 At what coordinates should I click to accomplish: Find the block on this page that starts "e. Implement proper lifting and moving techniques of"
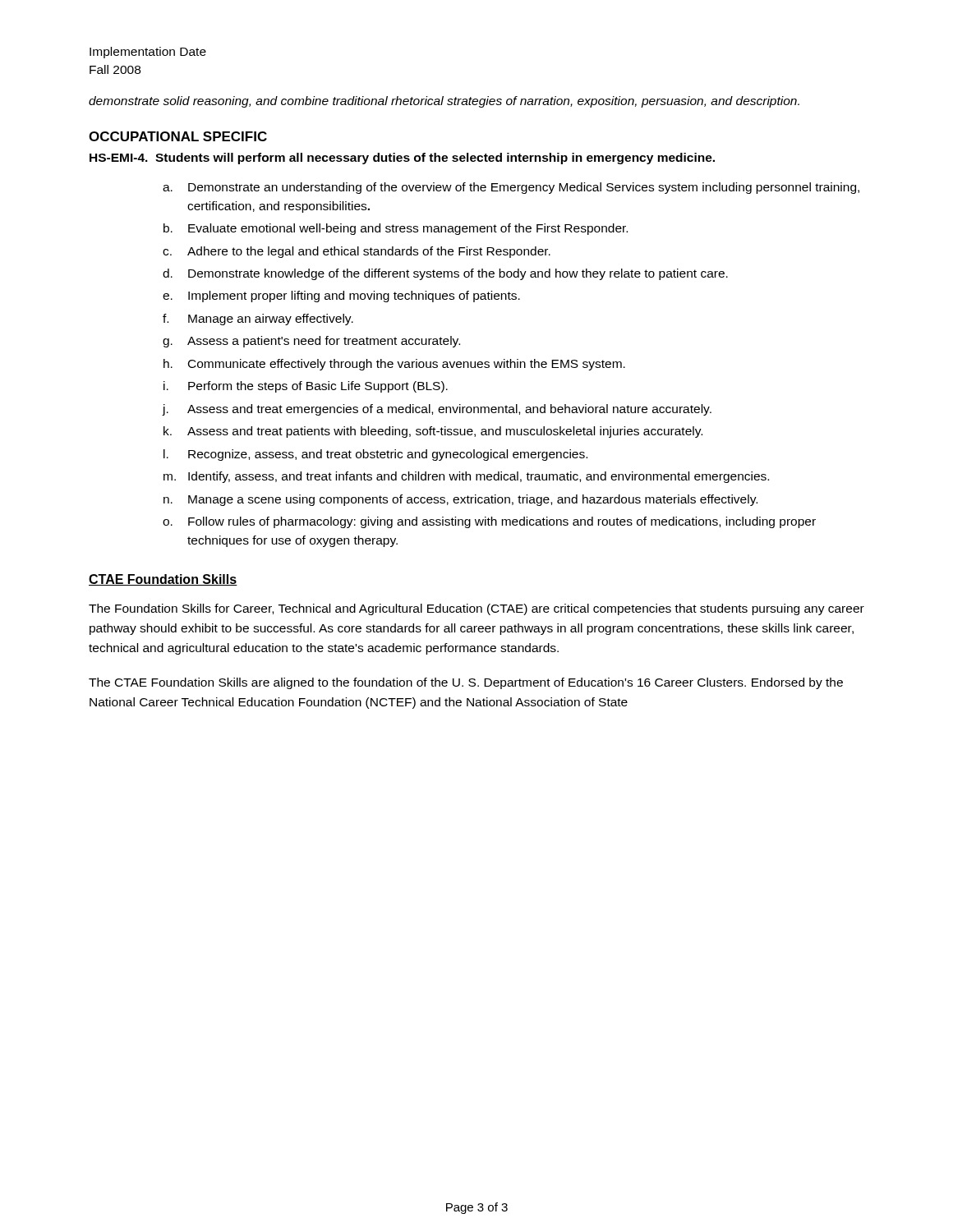(513, 296)
